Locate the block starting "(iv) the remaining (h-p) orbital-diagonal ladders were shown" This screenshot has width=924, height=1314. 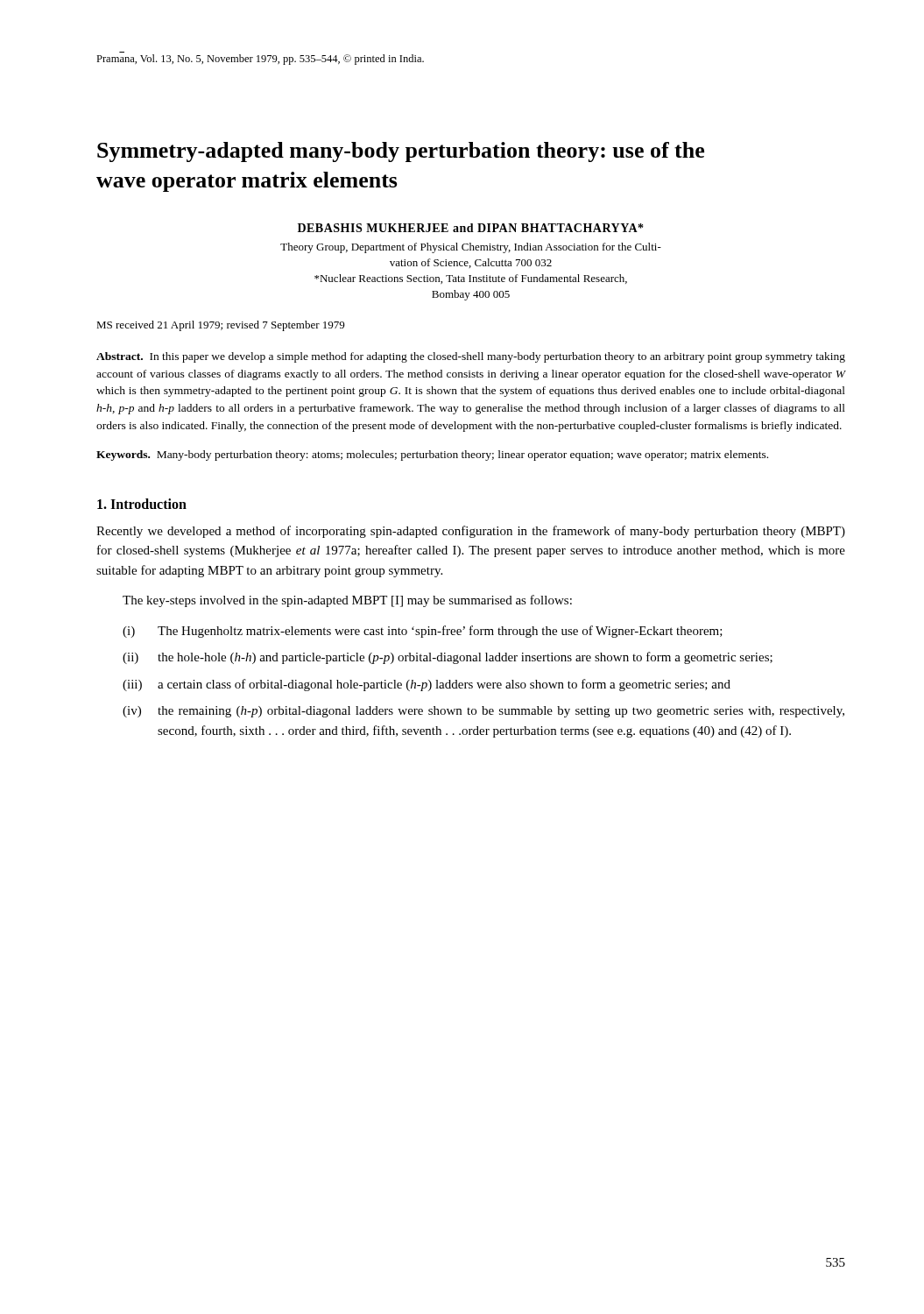click(484, 721)
